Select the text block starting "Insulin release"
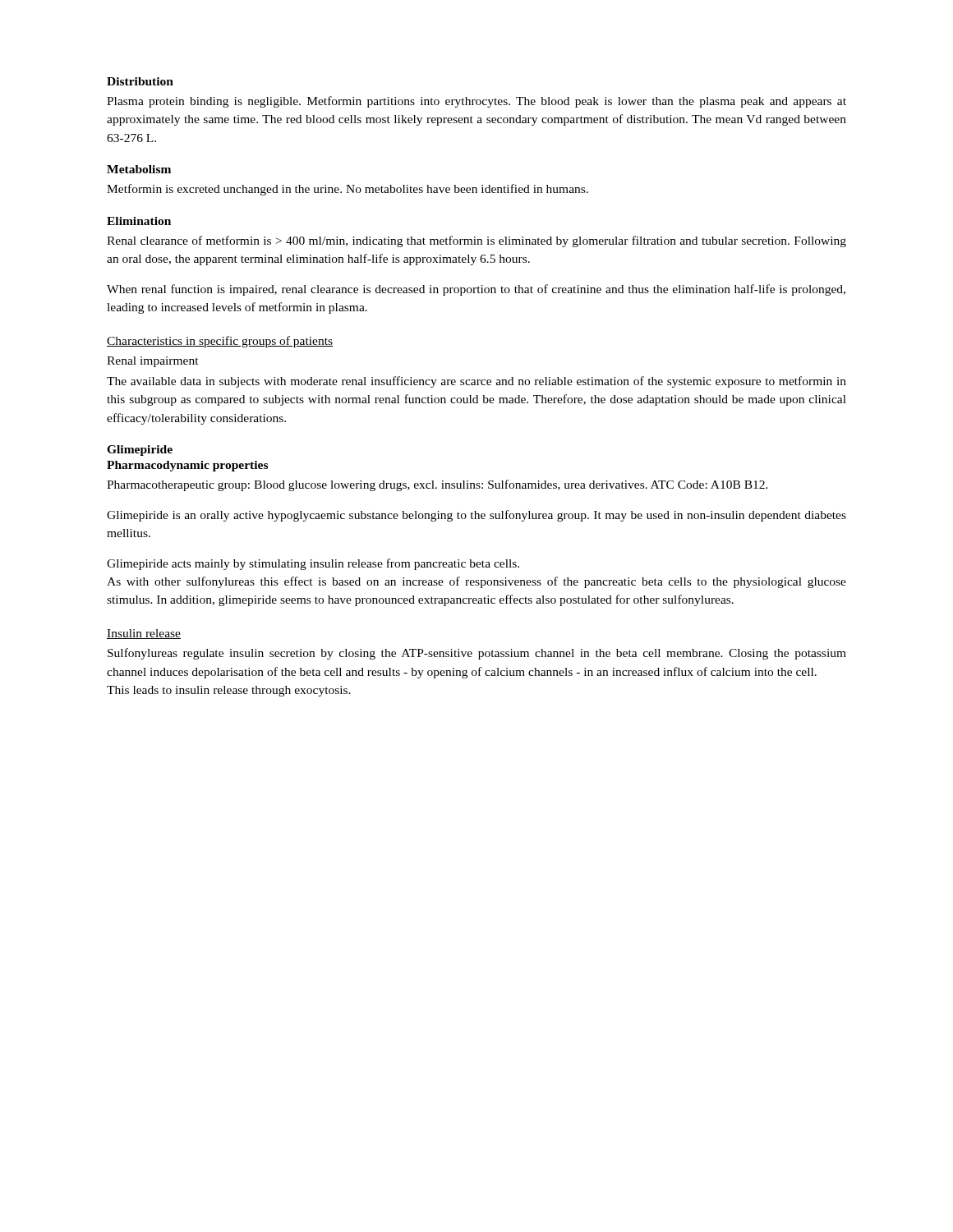The width and height of the screenshot is (953, 1232). (144, 634)
